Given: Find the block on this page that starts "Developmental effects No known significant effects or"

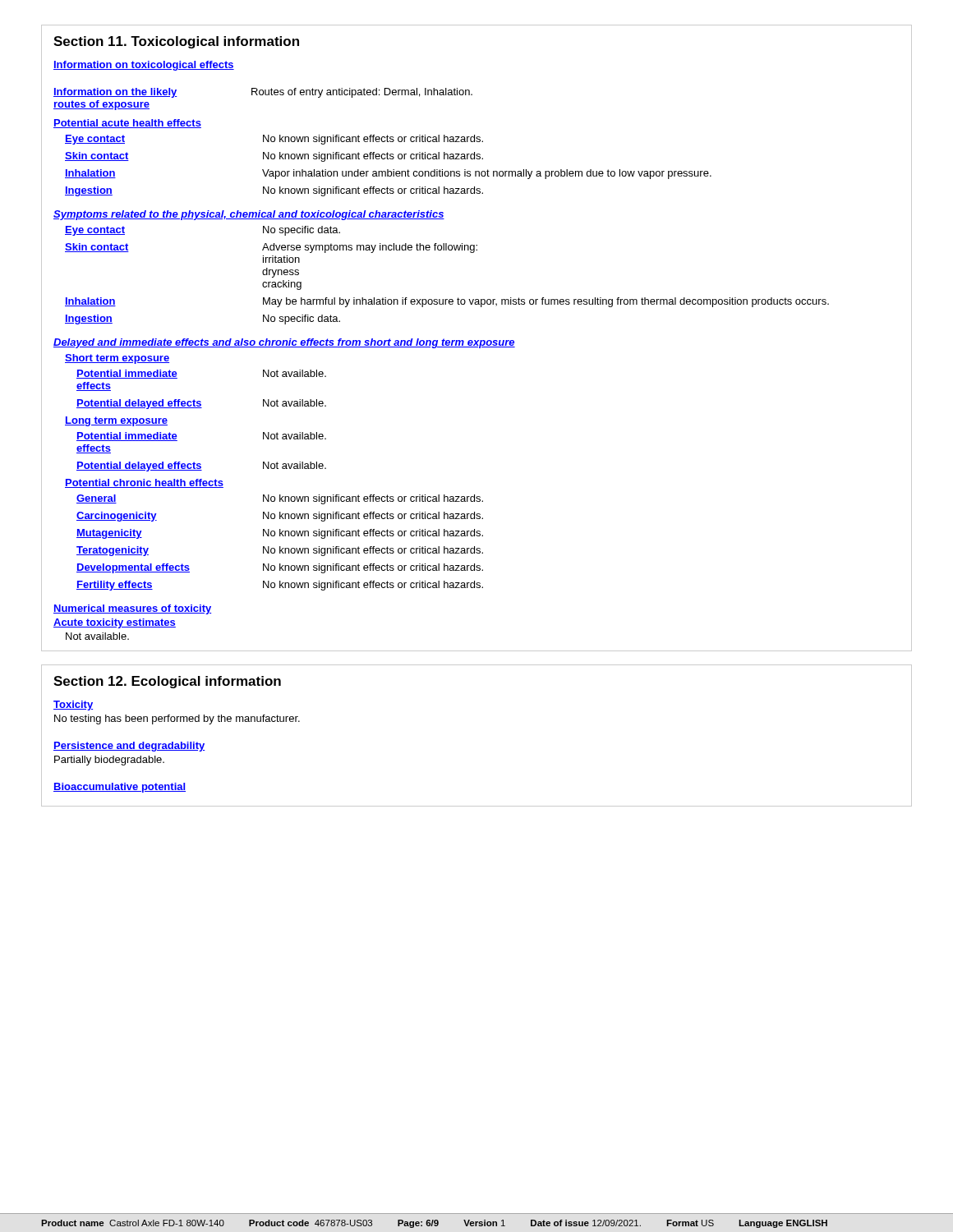Looking at the screenshot, I should (x=482, y=567).
